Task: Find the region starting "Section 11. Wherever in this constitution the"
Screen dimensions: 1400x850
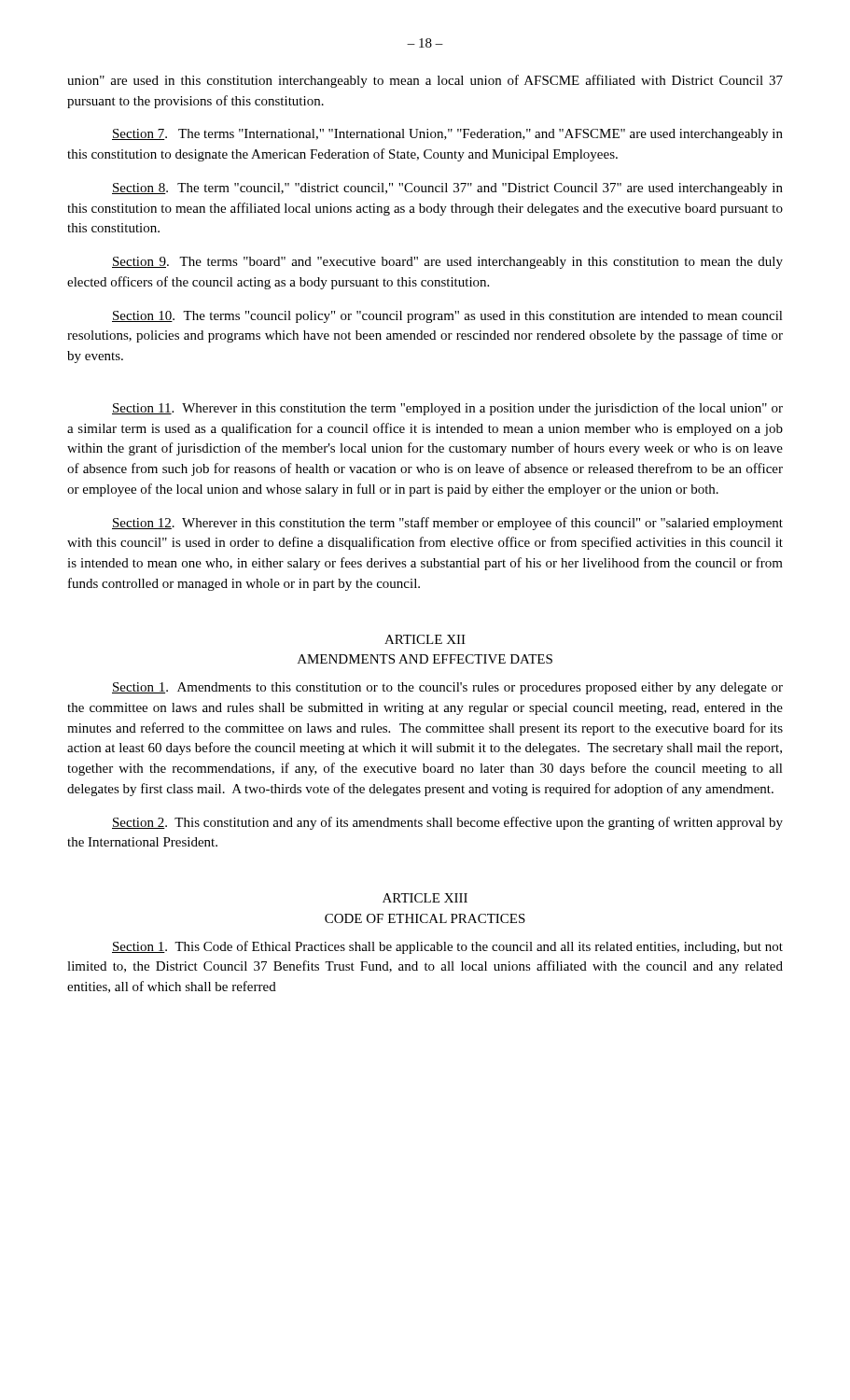Action: (x=425, y=448)
